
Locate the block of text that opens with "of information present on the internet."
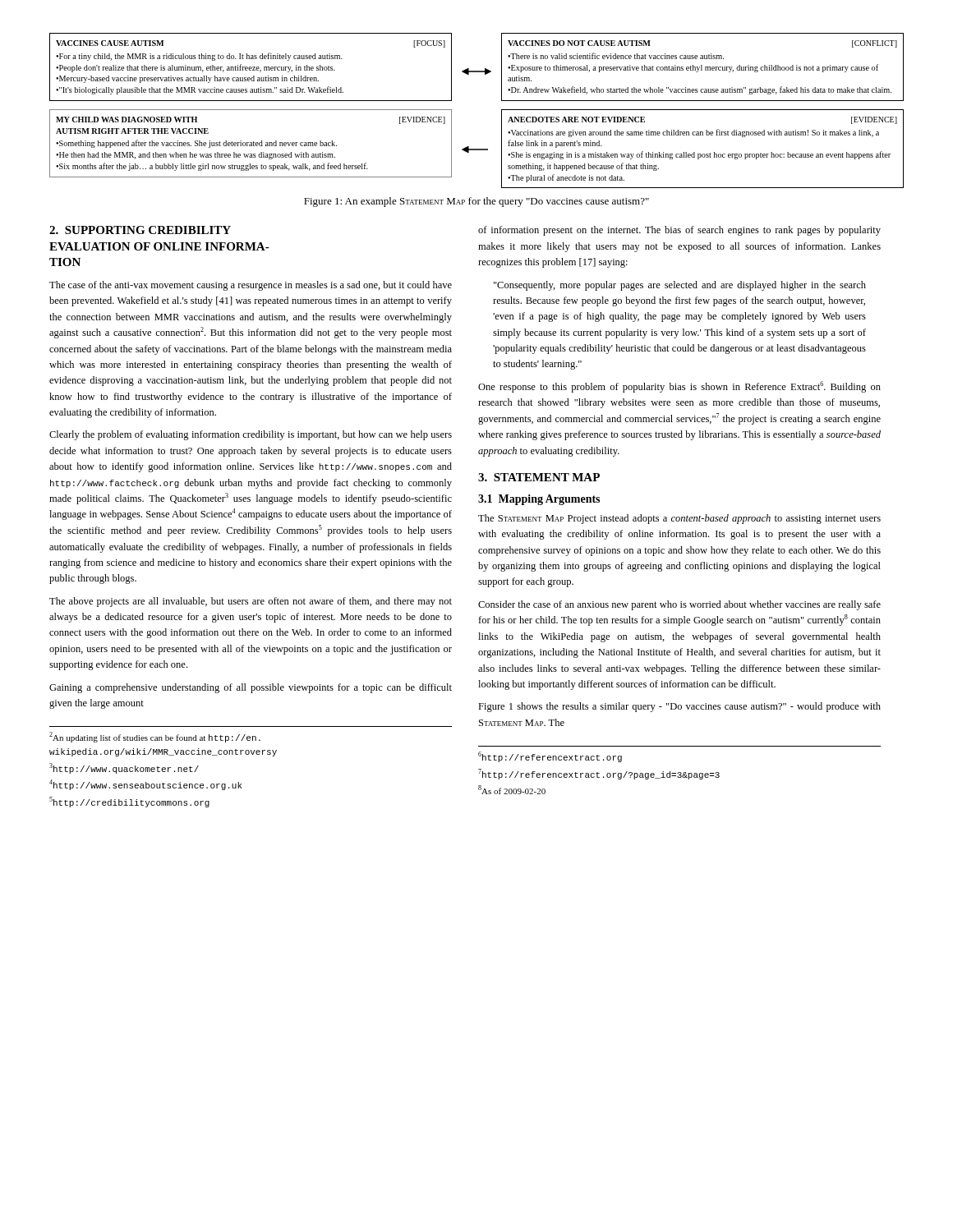click(x=679, y=246)
